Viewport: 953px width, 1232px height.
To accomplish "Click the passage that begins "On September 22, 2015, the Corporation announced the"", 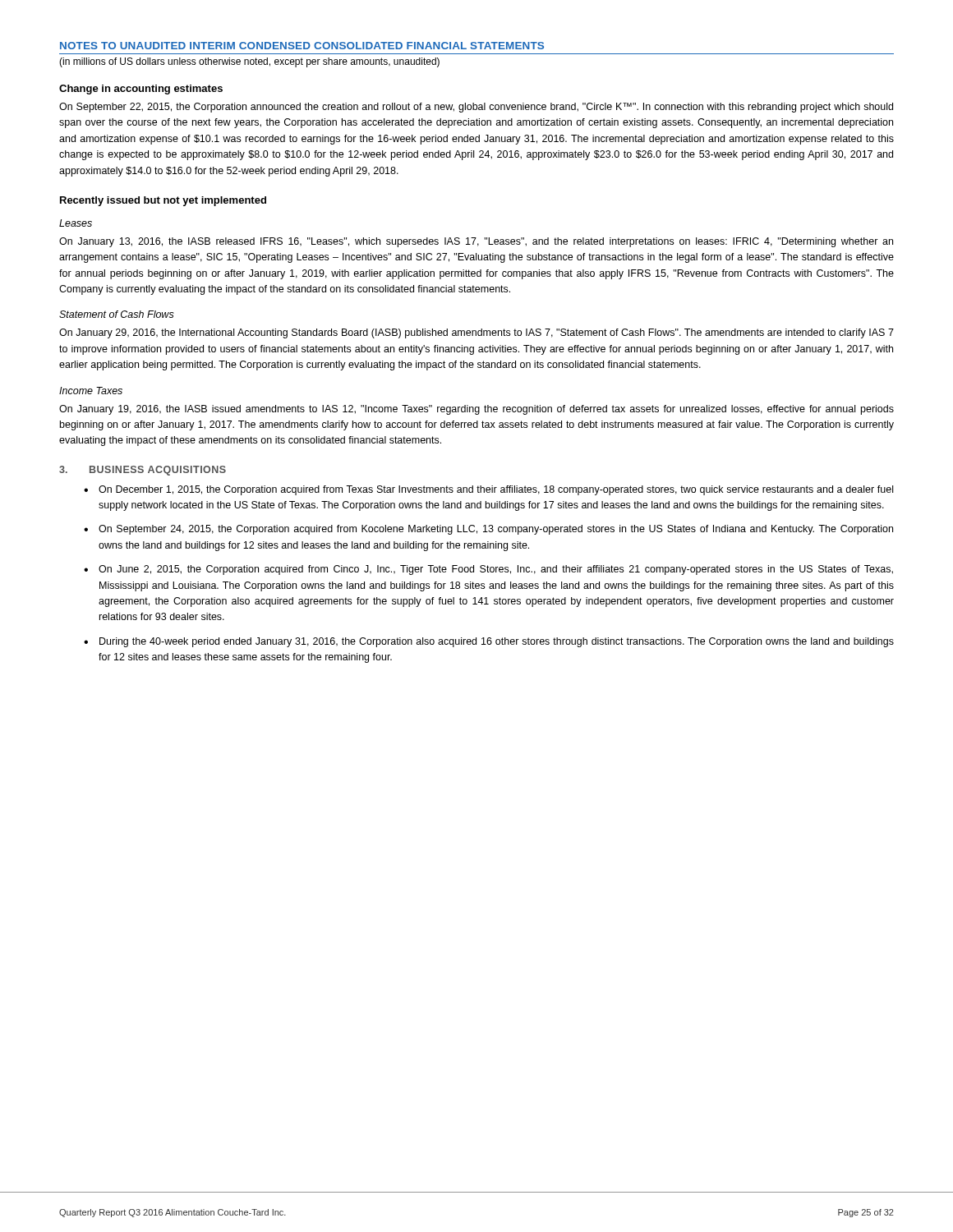I will coord(476,139).
